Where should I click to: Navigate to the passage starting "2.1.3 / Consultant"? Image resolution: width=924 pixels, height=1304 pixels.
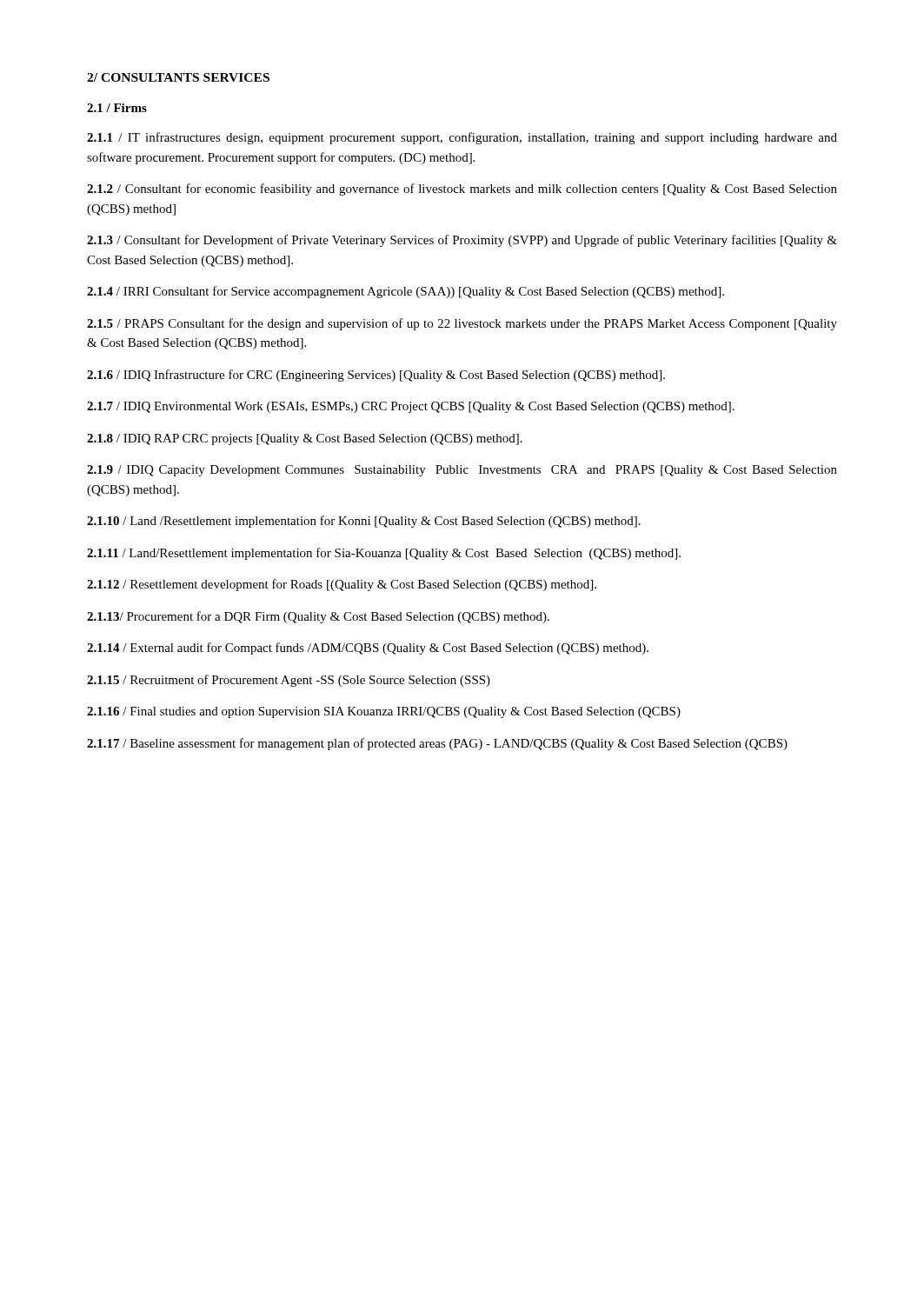[462, 250]
